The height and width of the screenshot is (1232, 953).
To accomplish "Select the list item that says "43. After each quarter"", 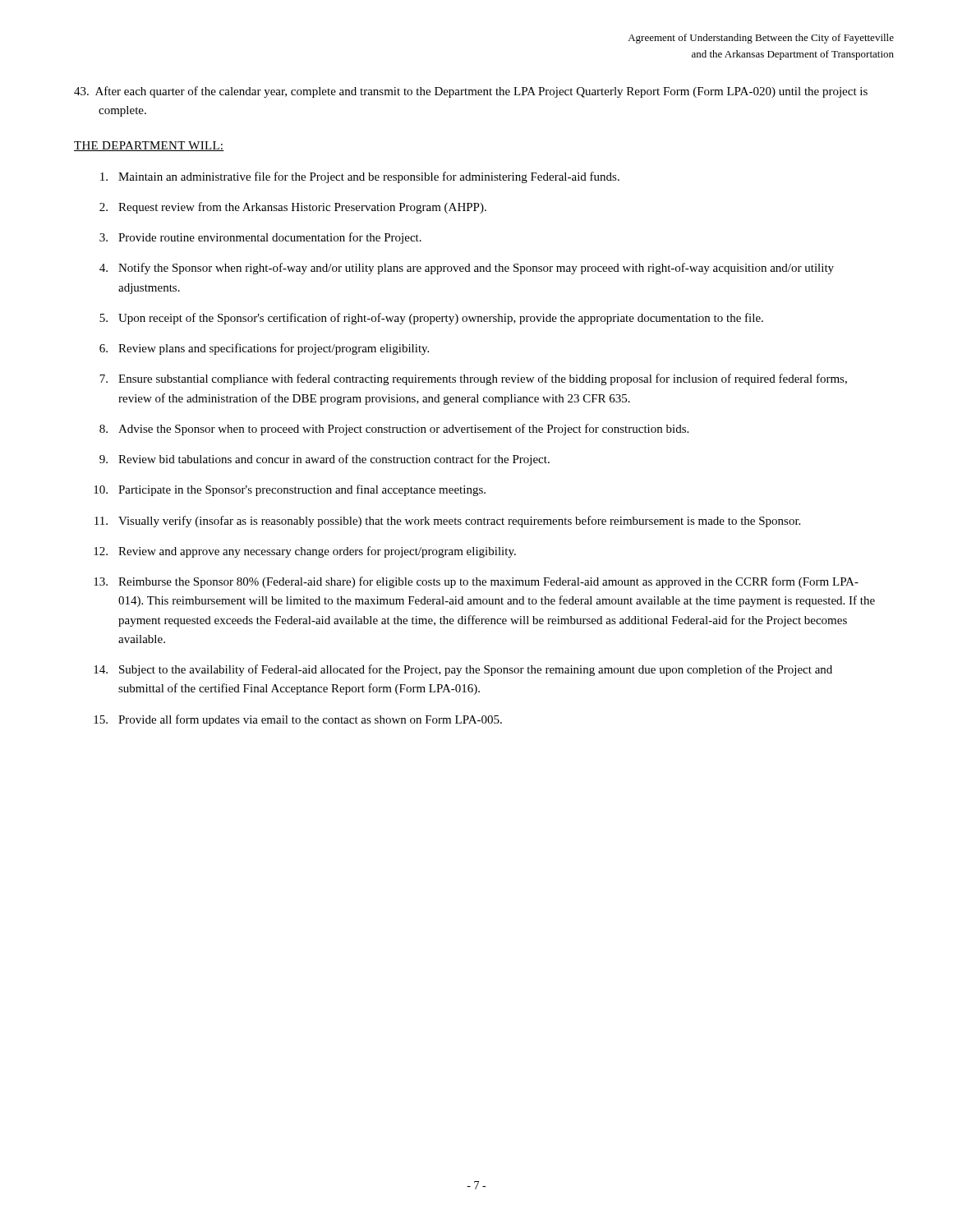I will (471, 101).
